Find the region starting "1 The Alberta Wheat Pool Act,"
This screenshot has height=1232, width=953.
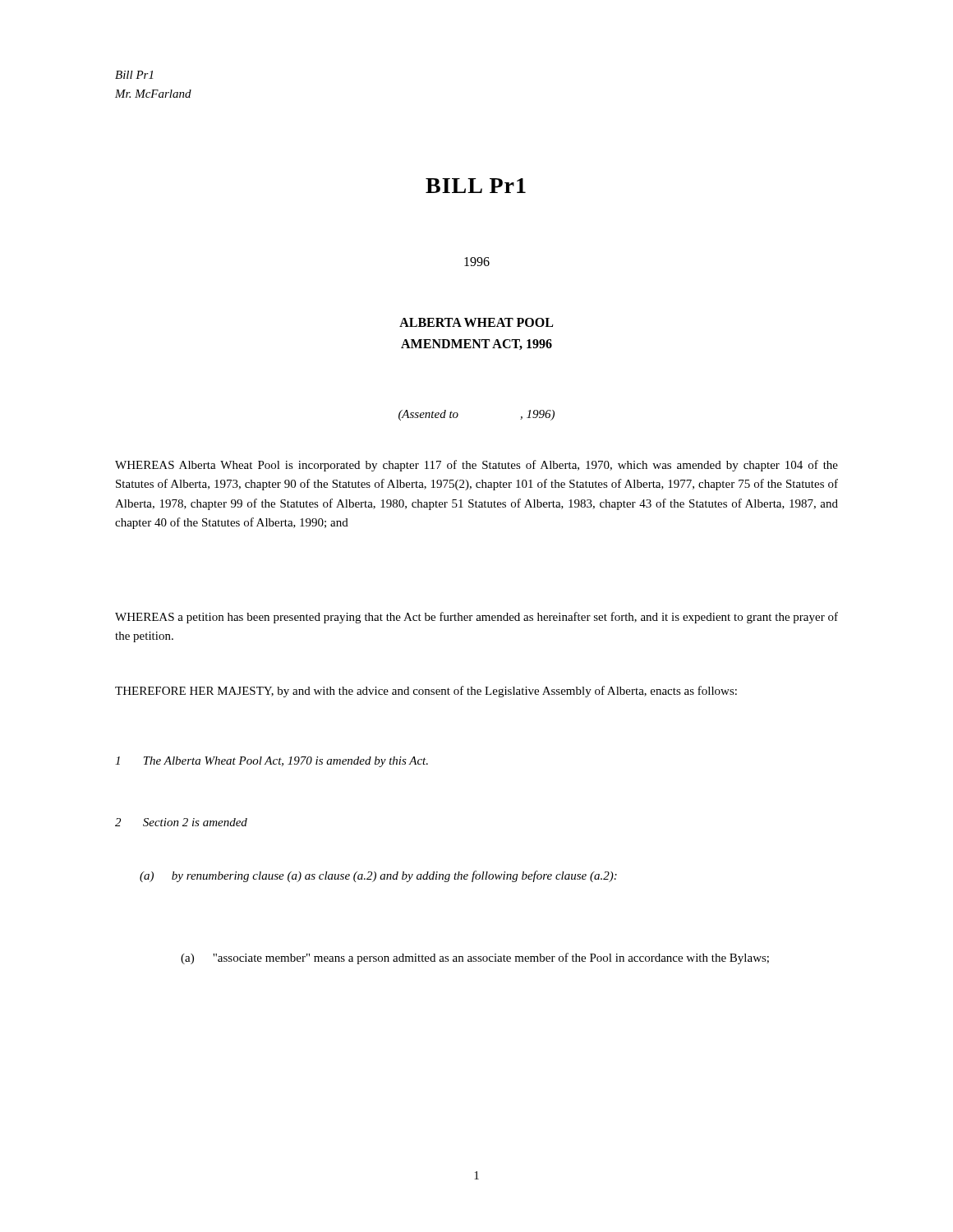coord(272,761)
